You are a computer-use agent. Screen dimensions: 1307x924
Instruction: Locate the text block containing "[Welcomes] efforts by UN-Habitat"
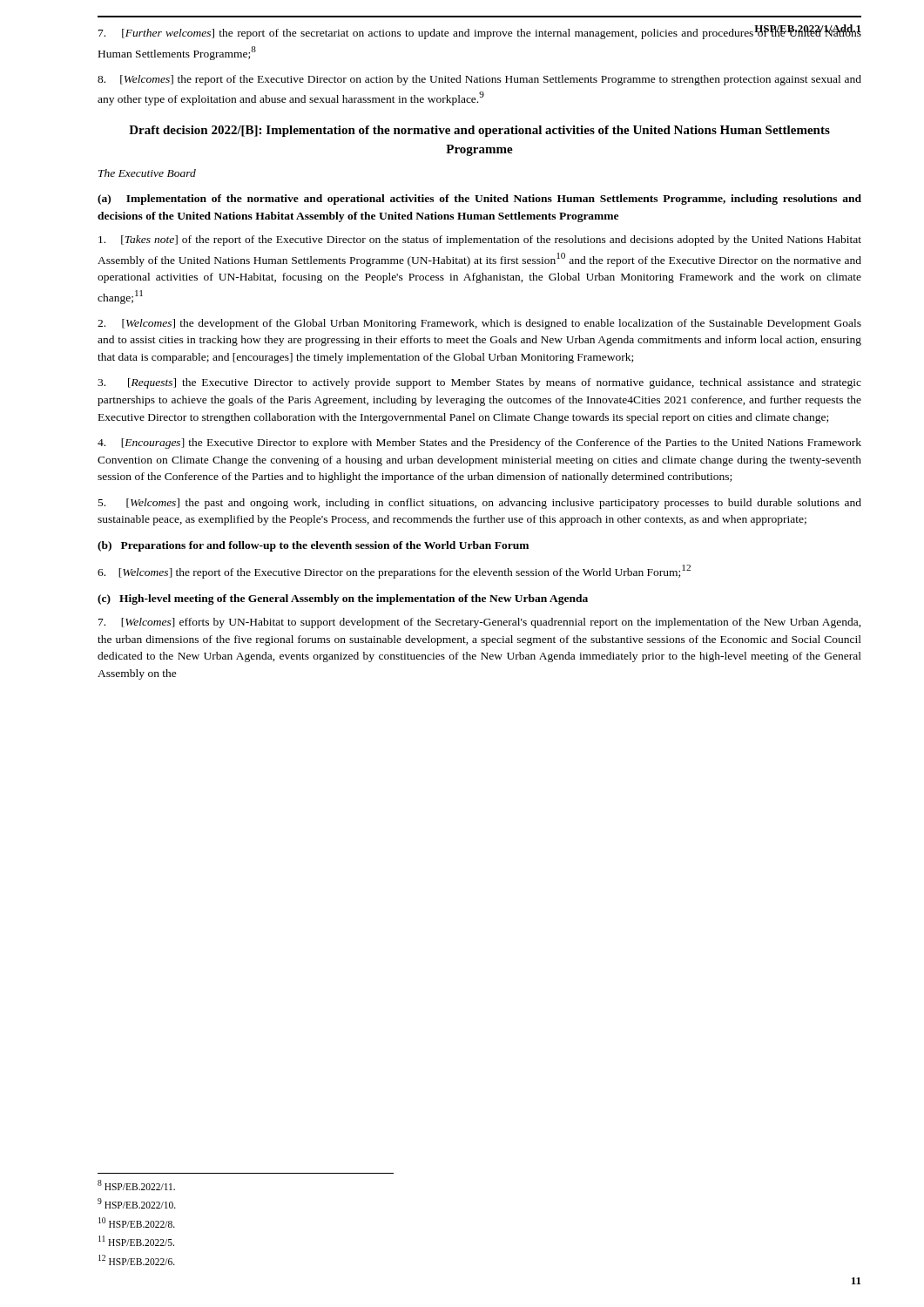[x=479, y=647]
